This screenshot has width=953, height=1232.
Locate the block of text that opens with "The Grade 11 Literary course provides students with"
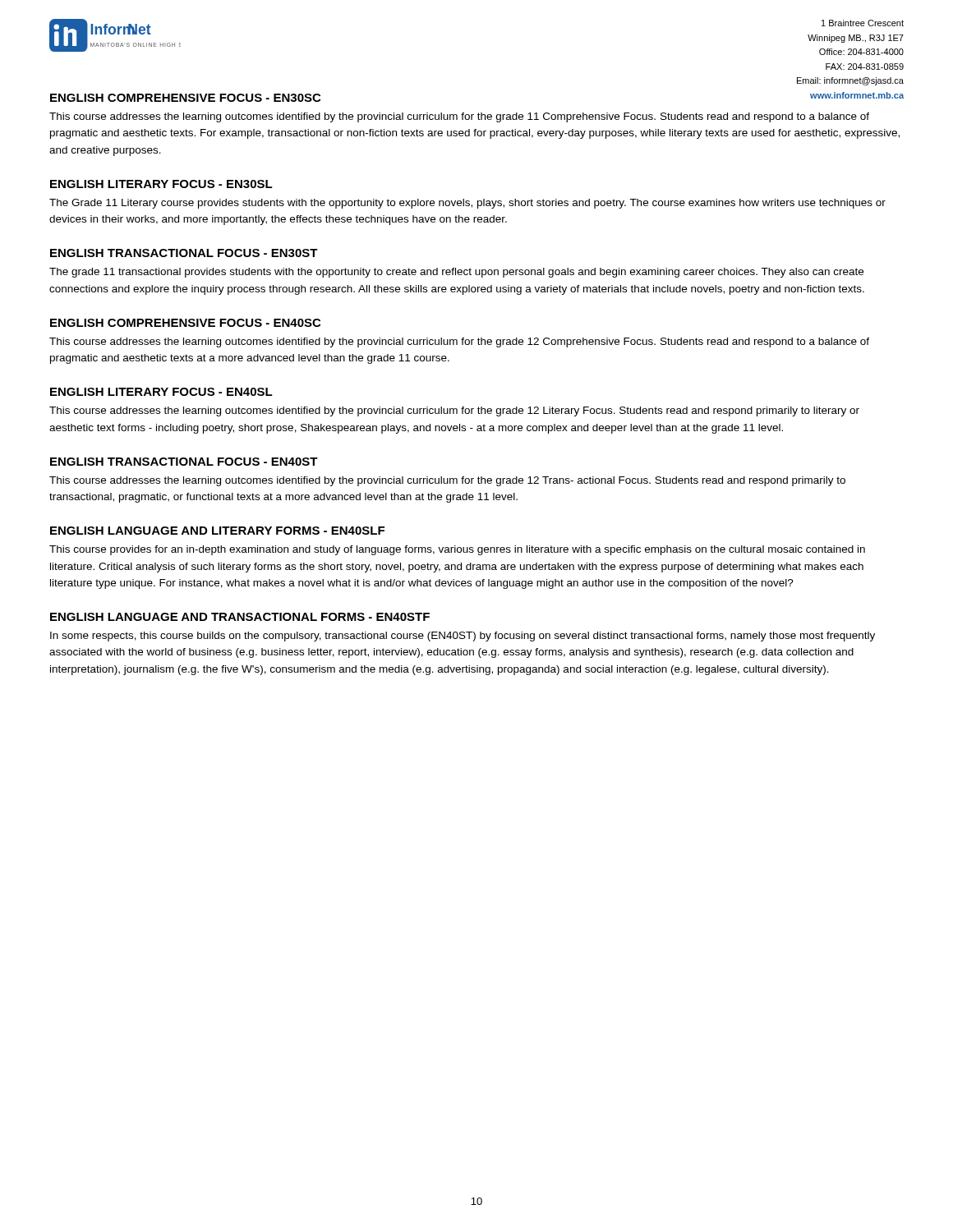click(x=467, y=211)
